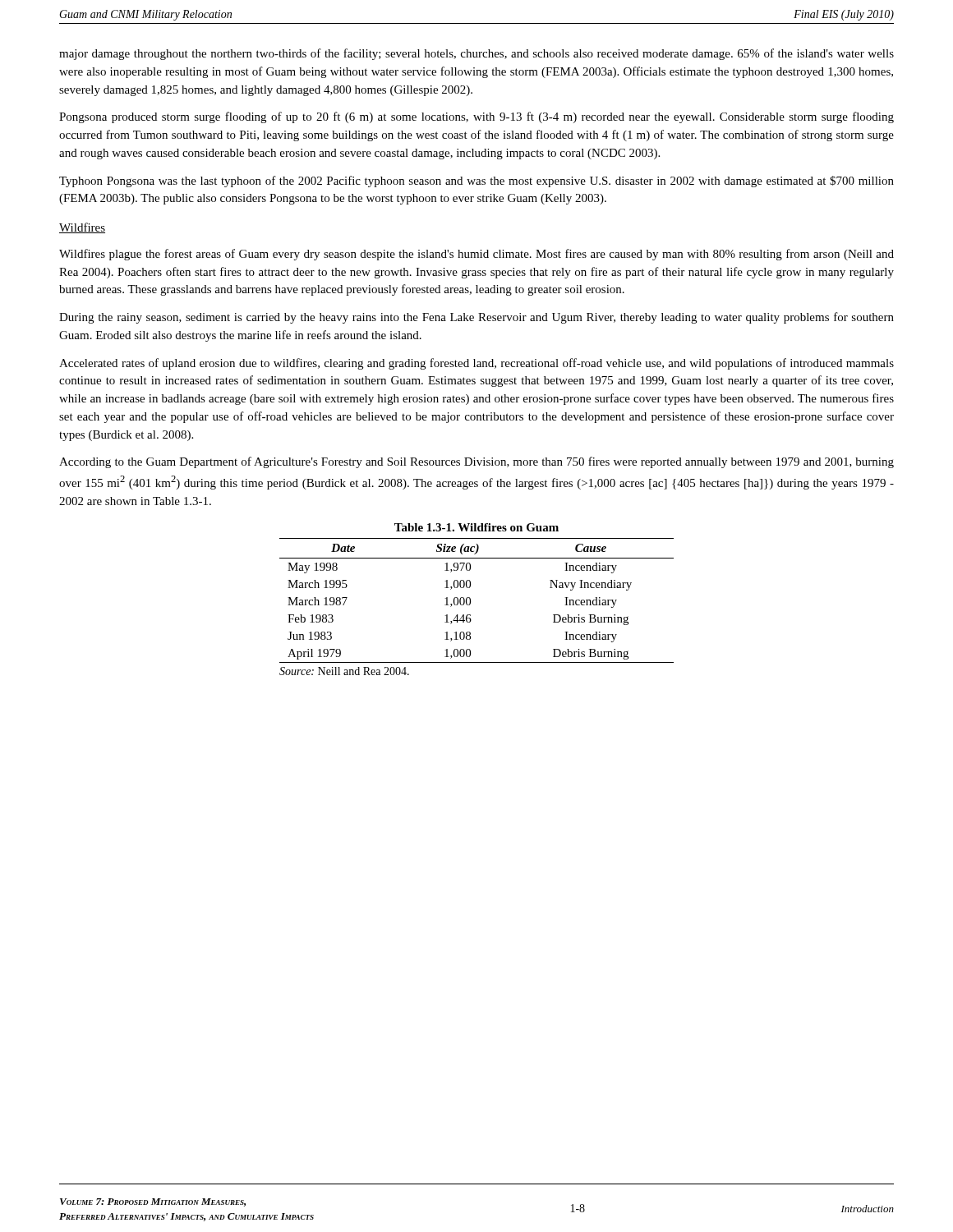The image size is (953, 1232).
Task: Locate the block of text that opens with "Pongsona produced storm surge flooding"
Action: pos(476,135)
